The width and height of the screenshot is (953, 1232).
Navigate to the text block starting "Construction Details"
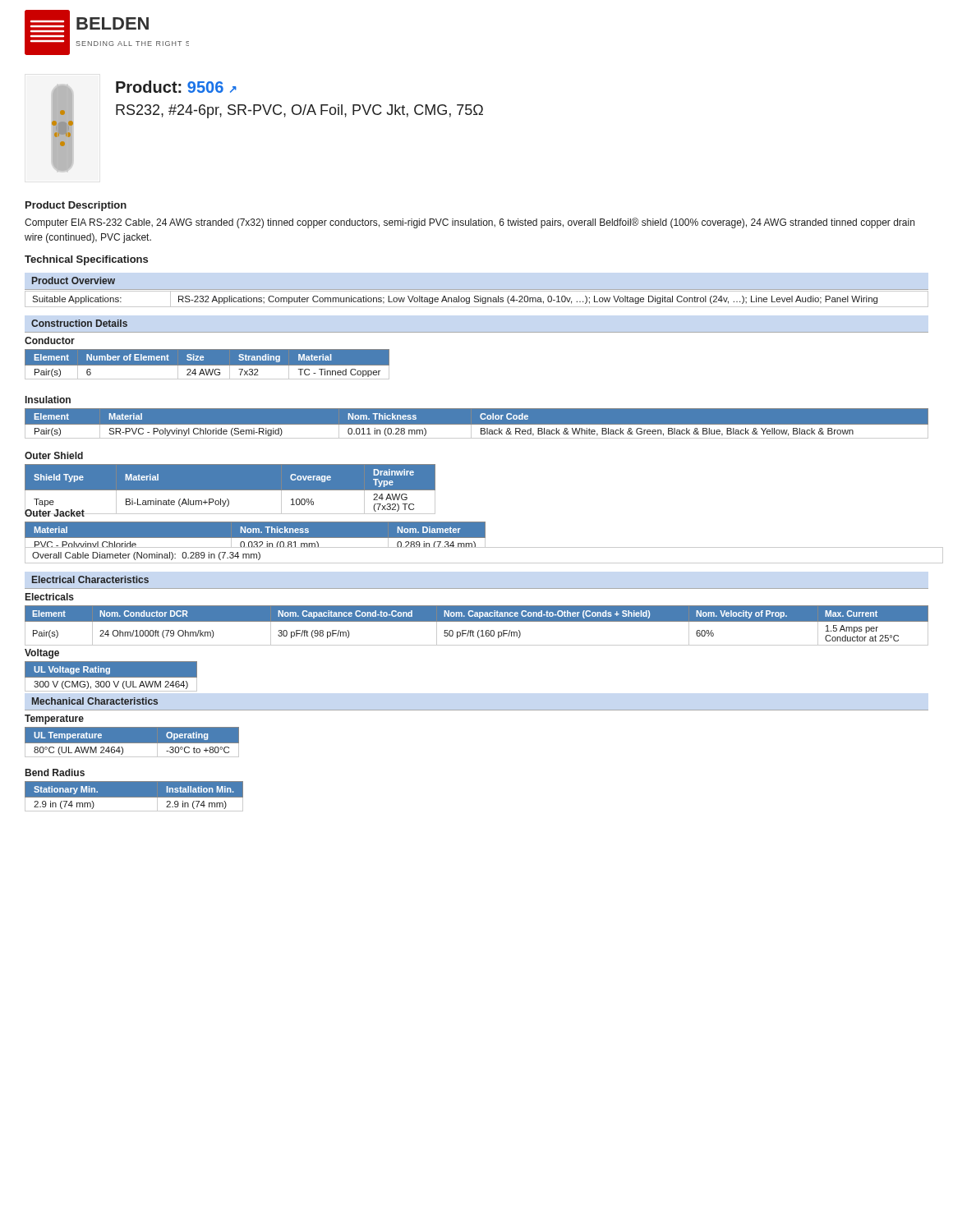79,323
